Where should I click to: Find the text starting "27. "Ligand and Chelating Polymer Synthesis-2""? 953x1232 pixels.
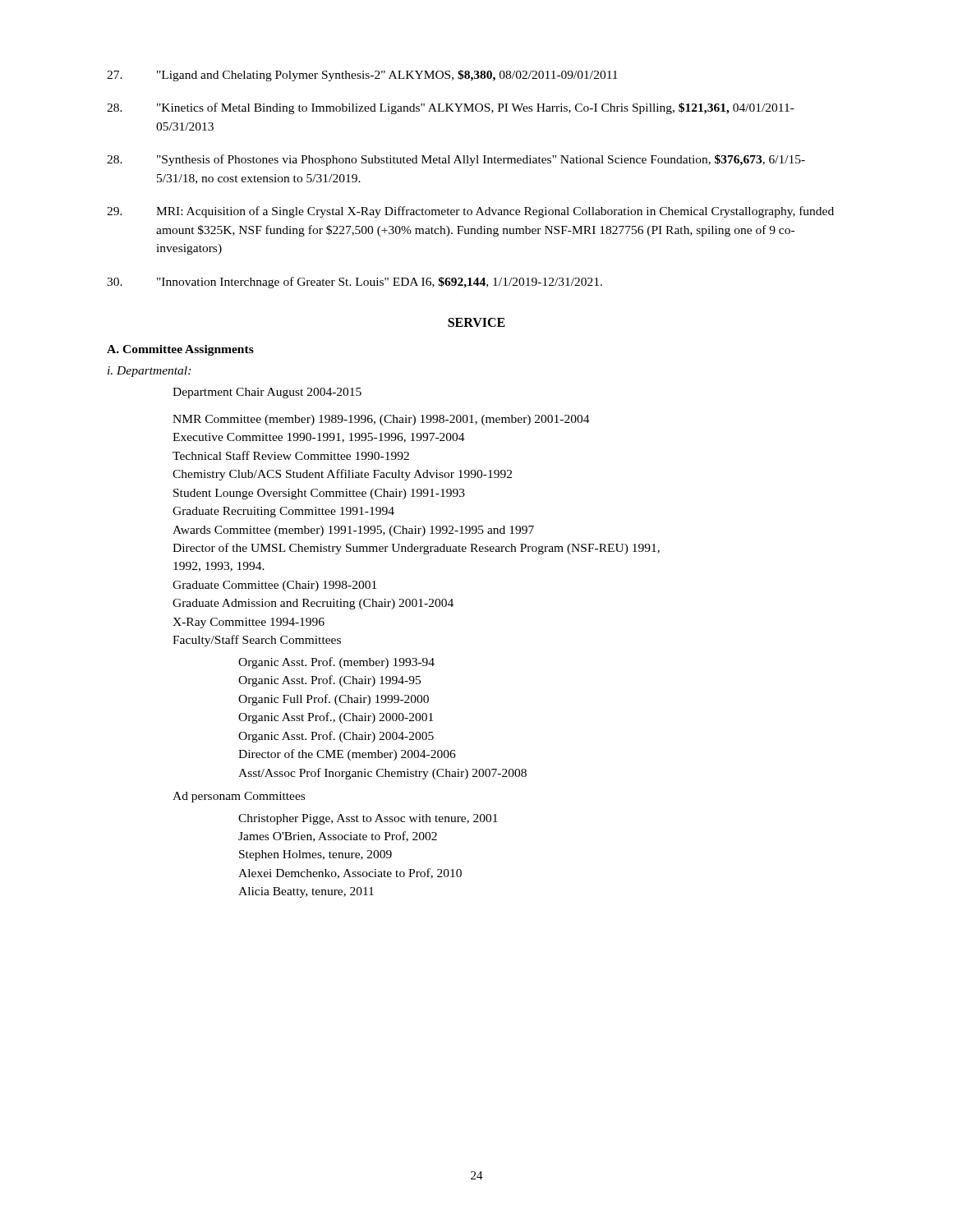tap(476, 75)
